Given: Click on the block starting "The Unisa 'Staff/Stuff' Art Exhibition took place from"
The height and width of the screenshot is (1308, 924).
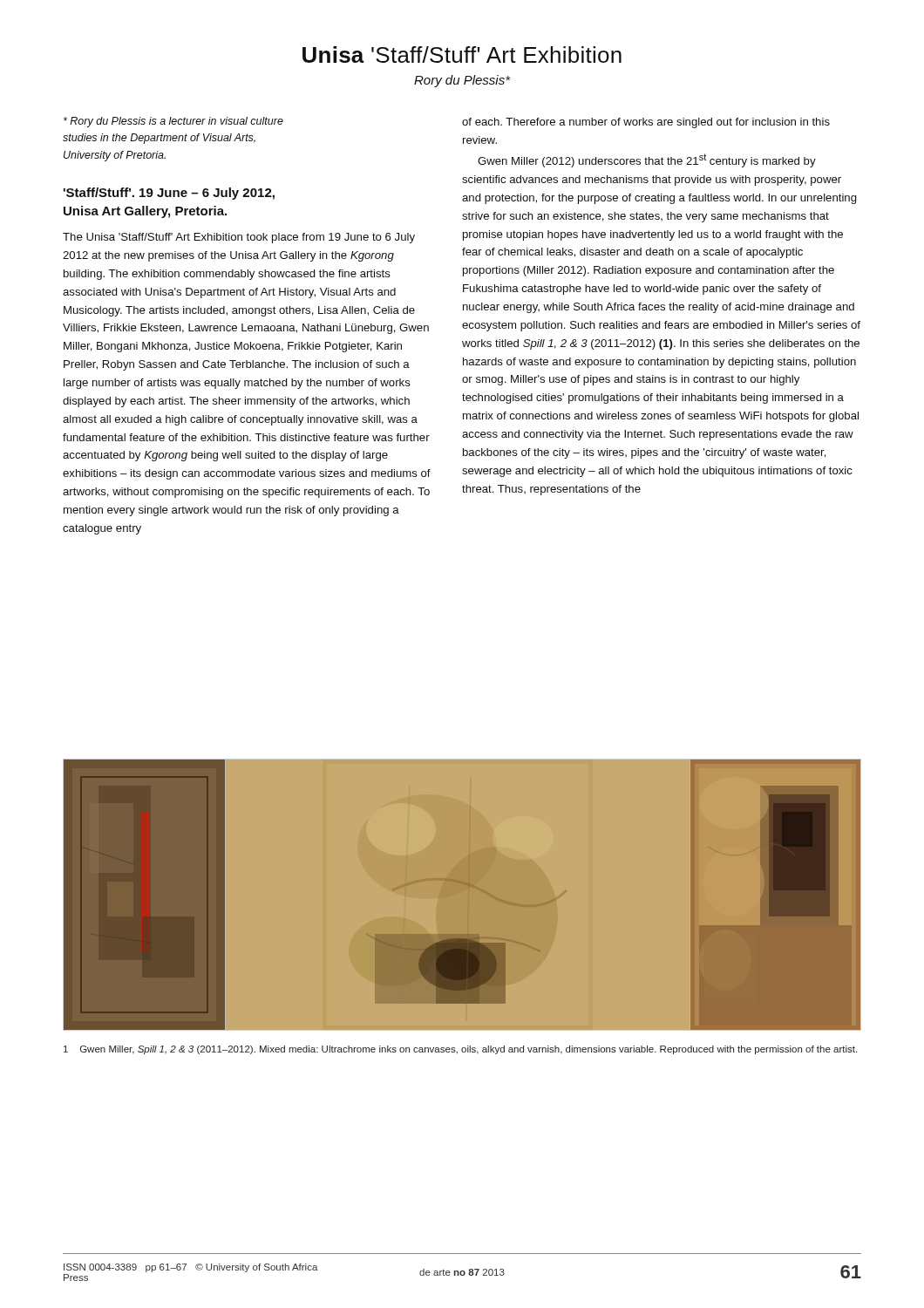Looking at the screenshot, I should [250, 383].
